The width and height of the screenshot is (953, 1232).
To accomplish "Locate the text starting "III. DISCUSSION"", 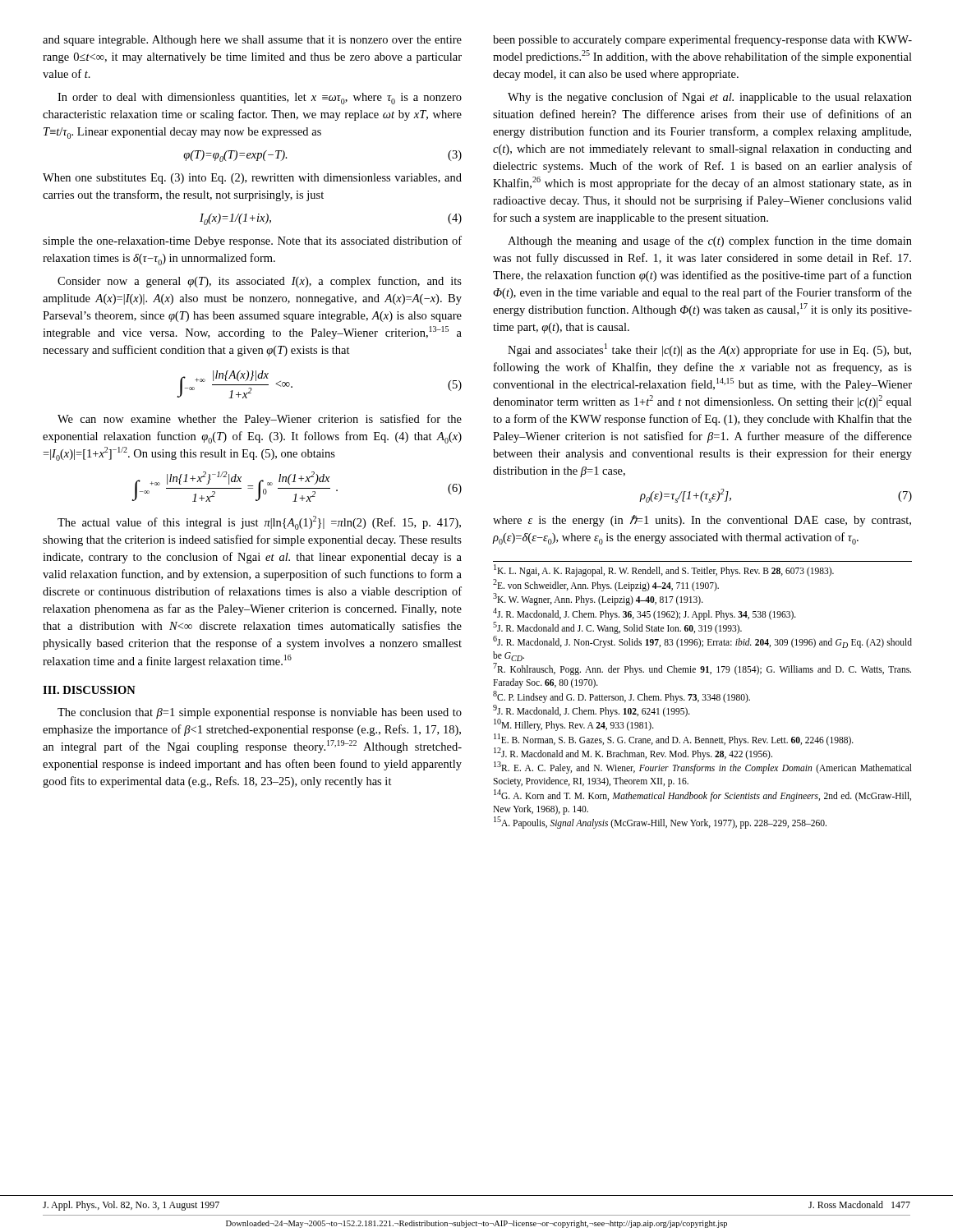I will [x=89, y=689].
